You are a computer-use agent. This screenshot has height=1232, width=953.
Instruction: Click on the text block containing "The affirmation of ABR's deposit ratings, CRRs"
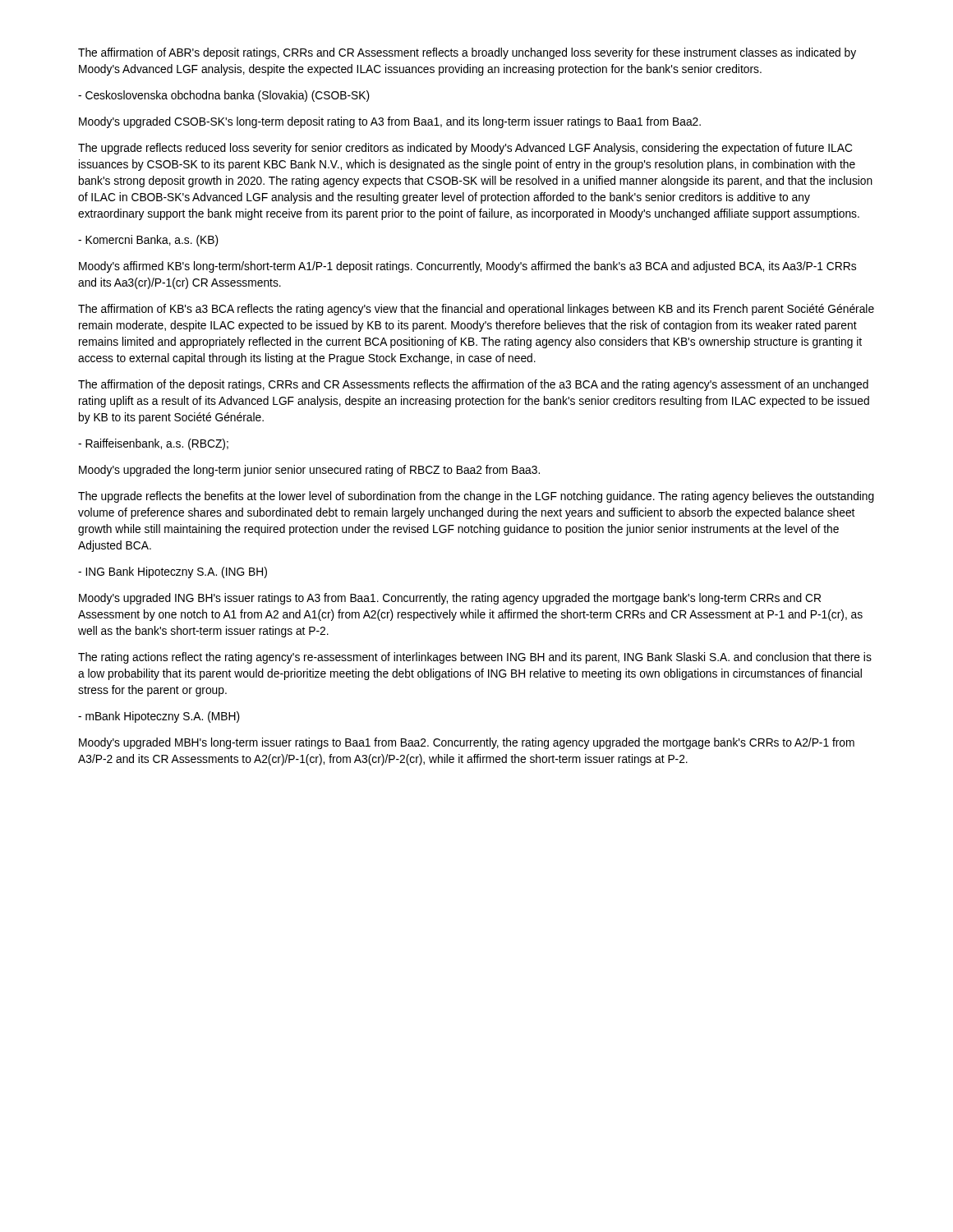click(x=467, y=61)
